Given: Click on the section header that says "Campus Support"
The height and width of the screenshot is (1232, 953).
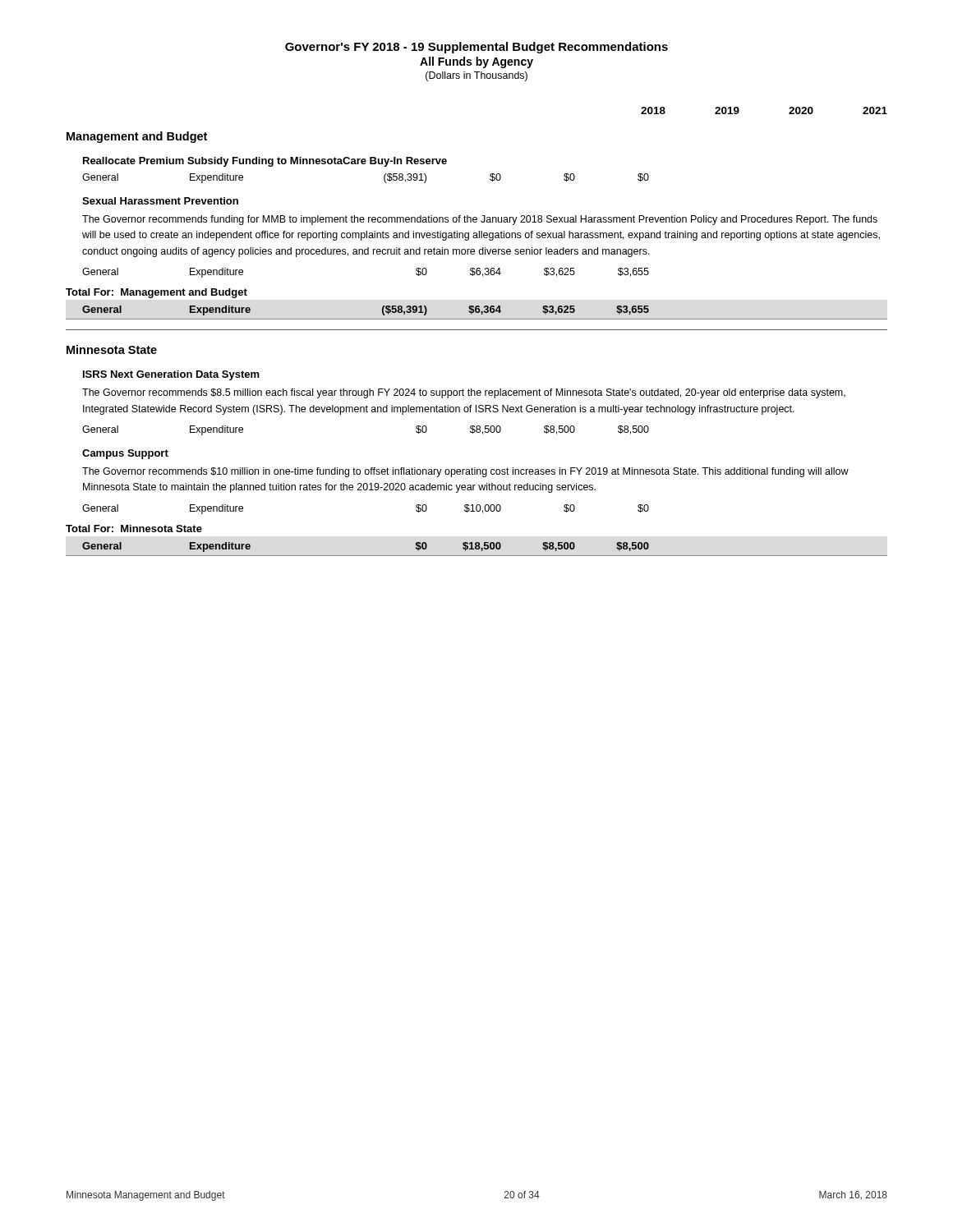Looking at the screenshot, I should [125, 453].
